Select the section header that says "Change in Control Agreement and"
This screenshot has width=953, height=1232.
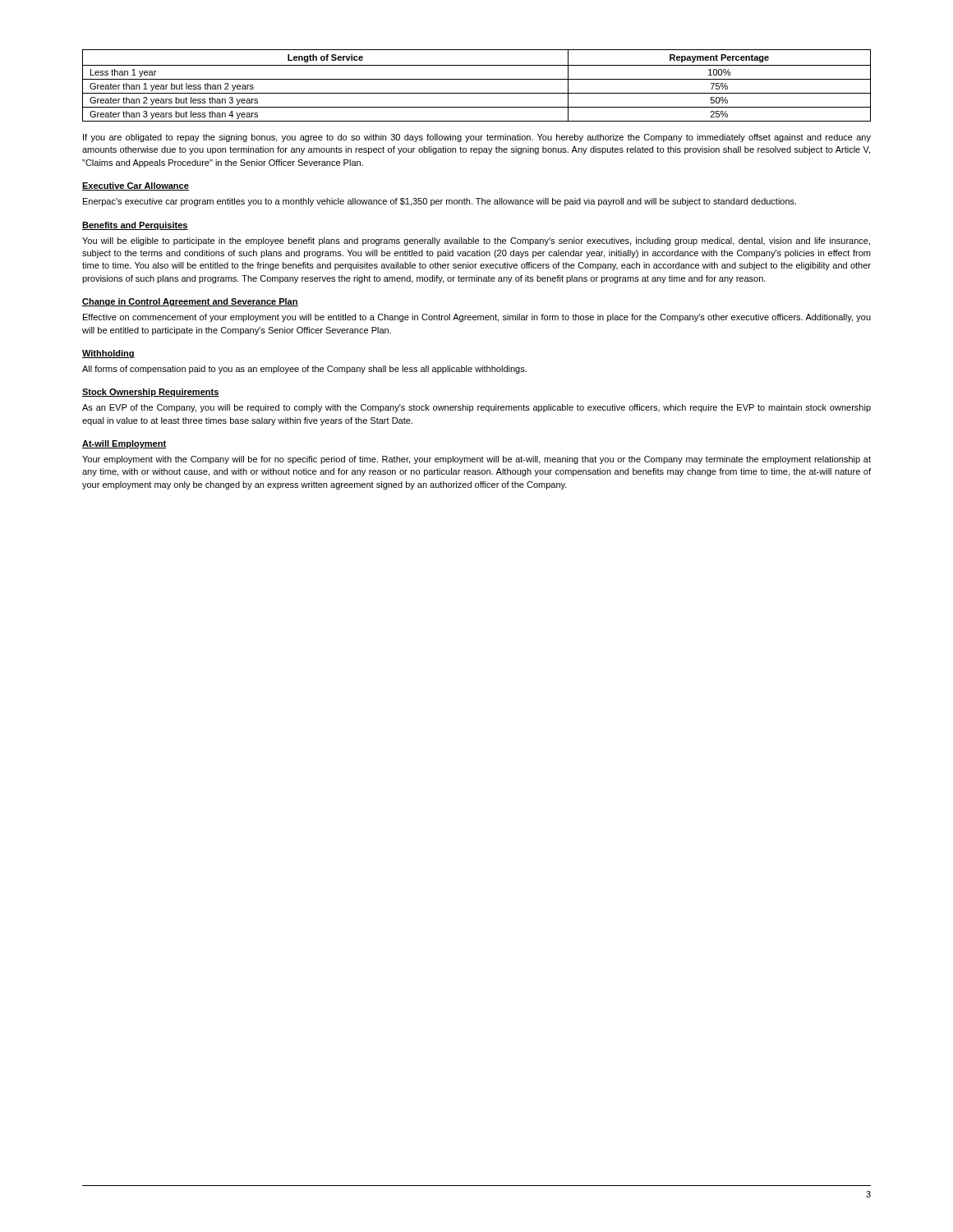tap(190, 302)
